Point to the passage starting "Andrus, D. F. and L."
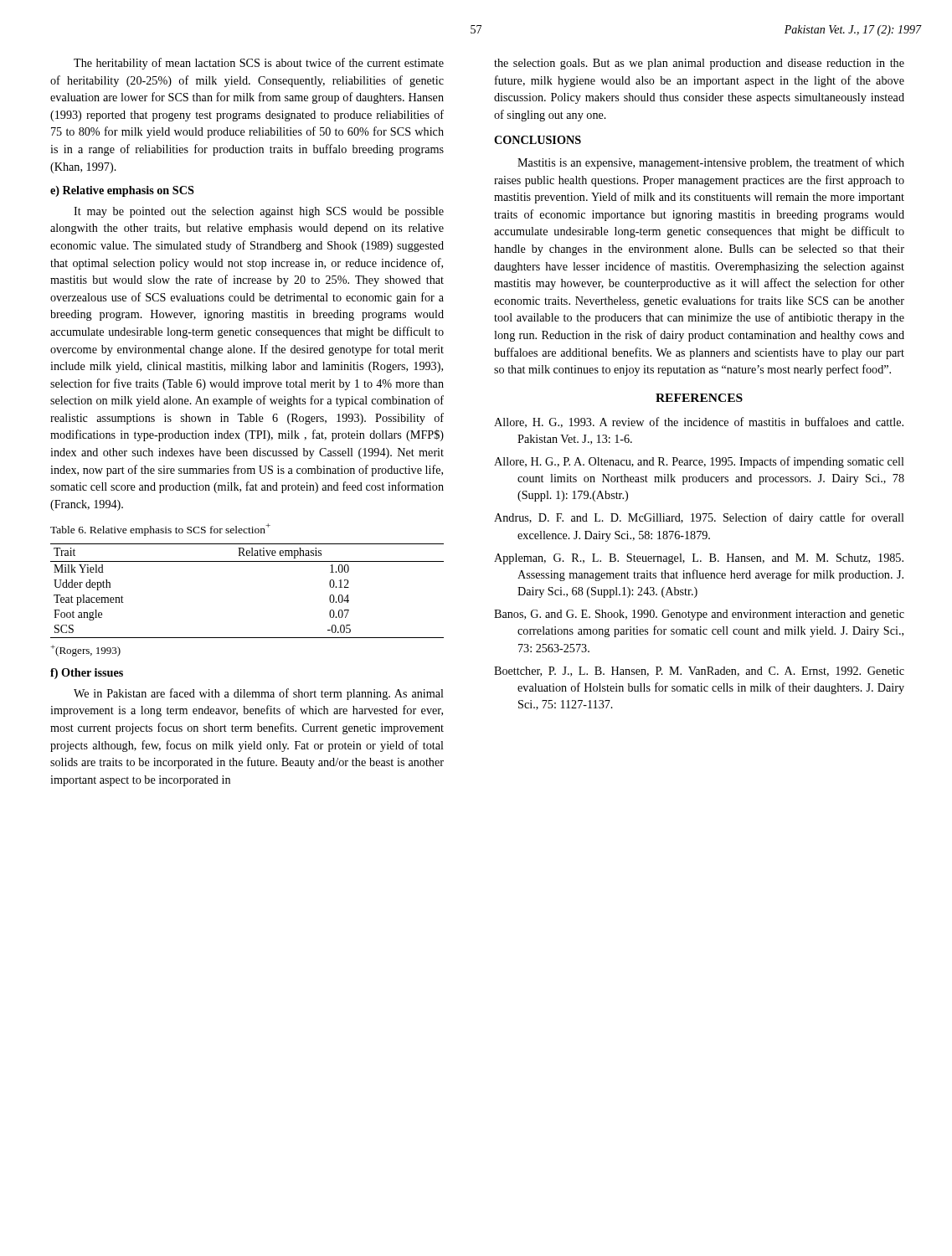The image size is (952, 1256). point(699,526)
